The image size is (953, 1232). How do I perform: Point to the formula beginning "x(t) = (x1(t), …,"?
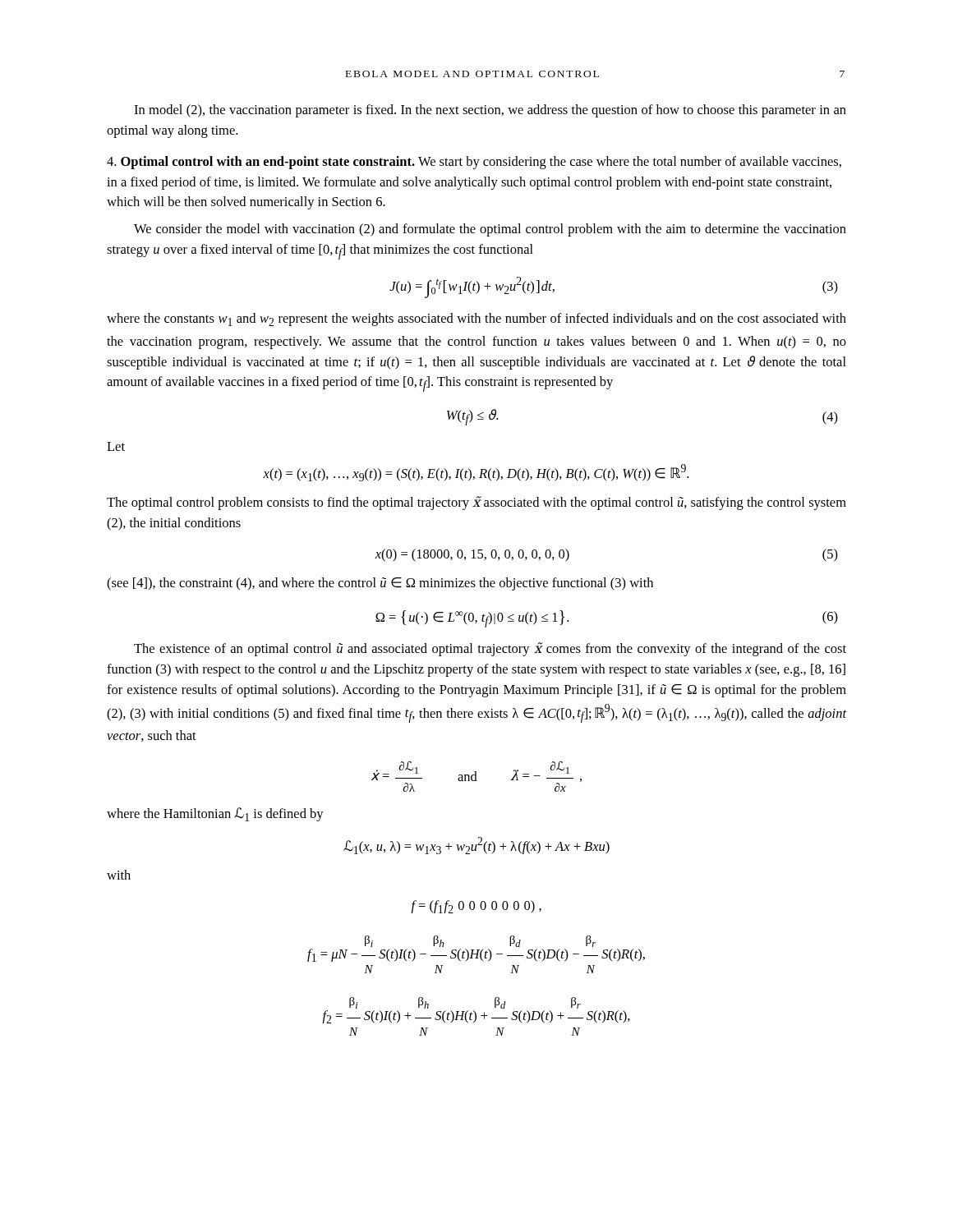coord(476,473)
